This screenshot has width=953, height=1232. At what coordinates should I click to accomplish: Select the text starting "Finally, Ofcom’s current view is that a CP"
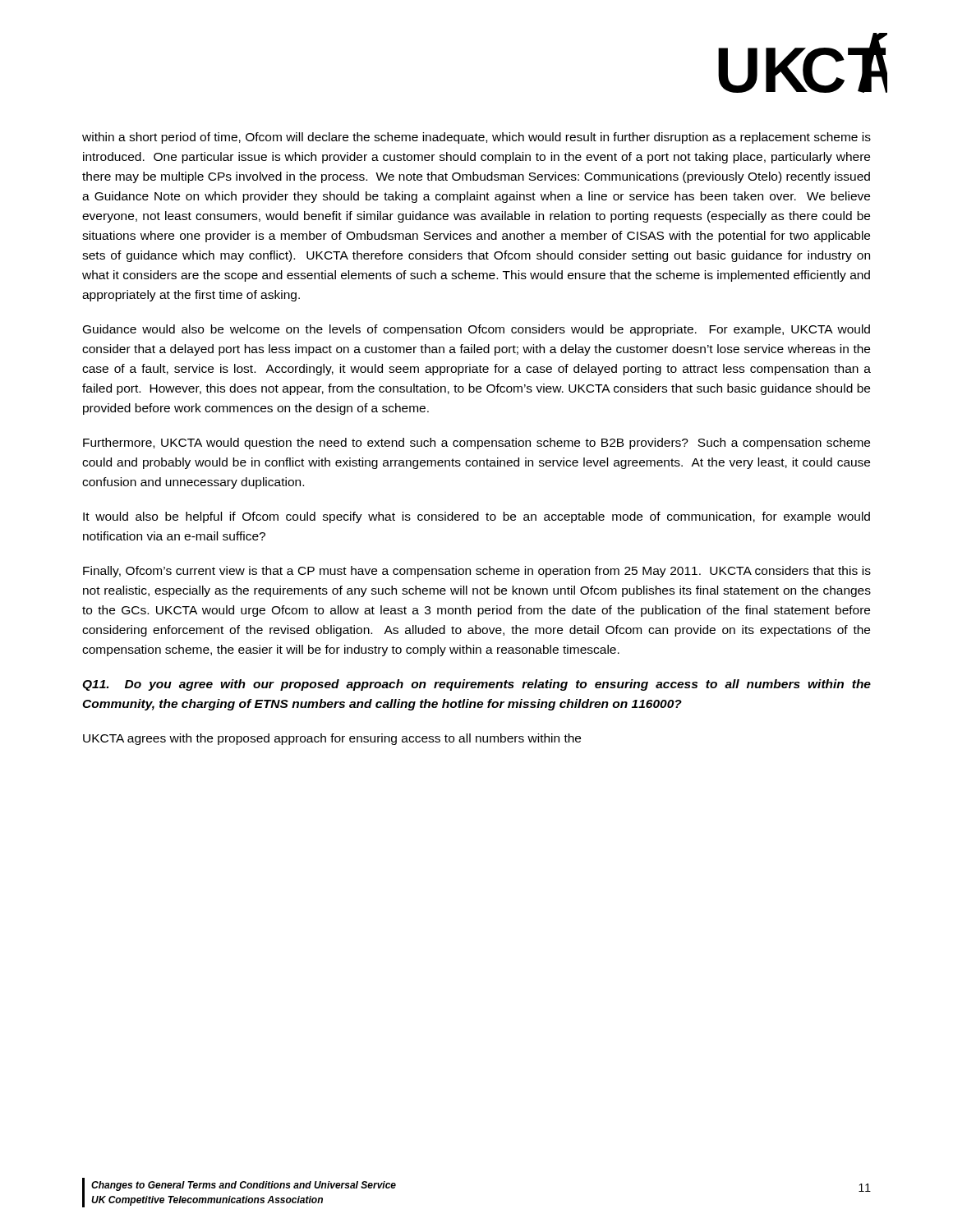(476, 610)
